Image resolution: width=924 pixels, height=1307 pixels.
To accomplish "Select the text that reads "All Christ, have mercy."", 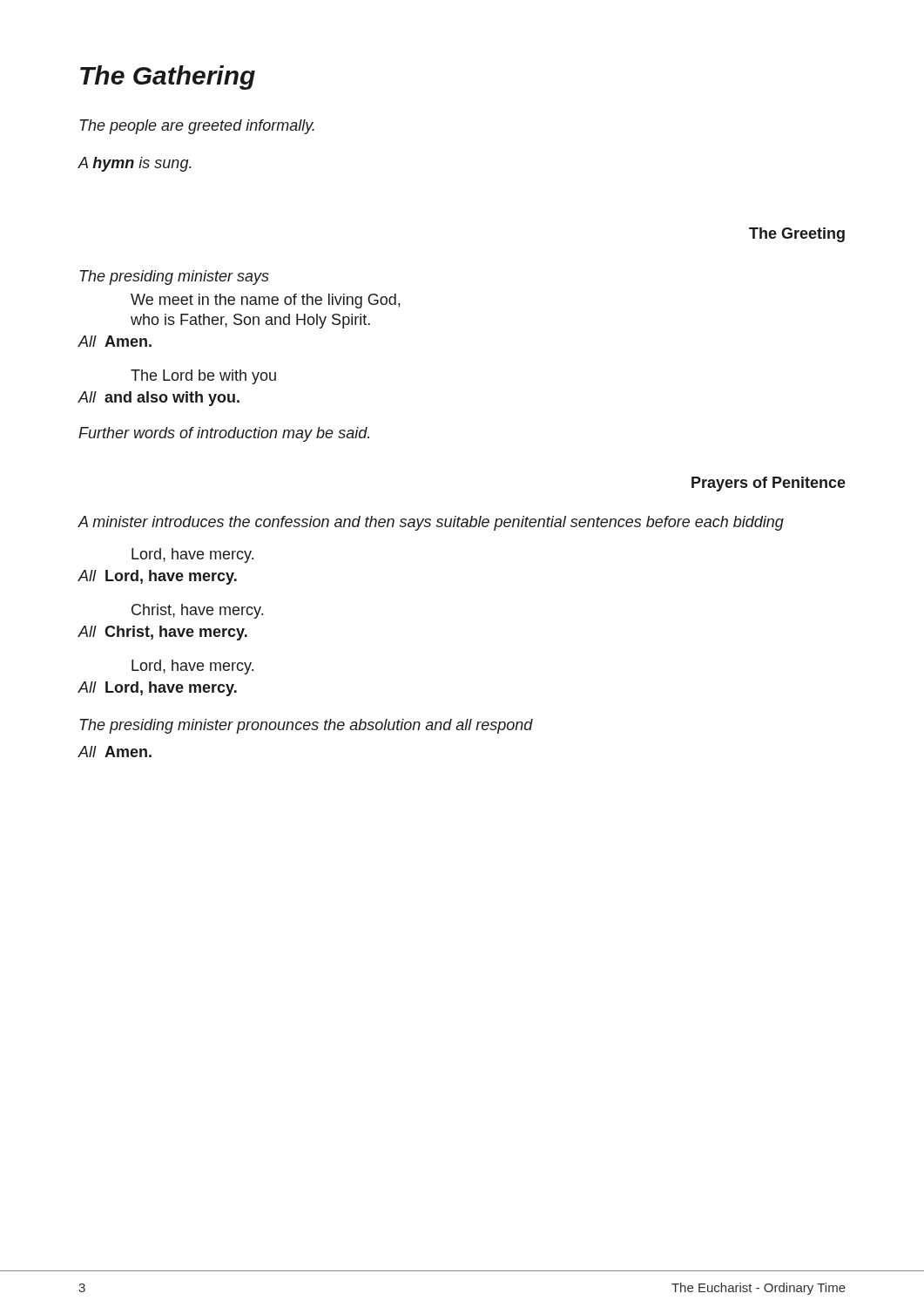I will point(163,632).
